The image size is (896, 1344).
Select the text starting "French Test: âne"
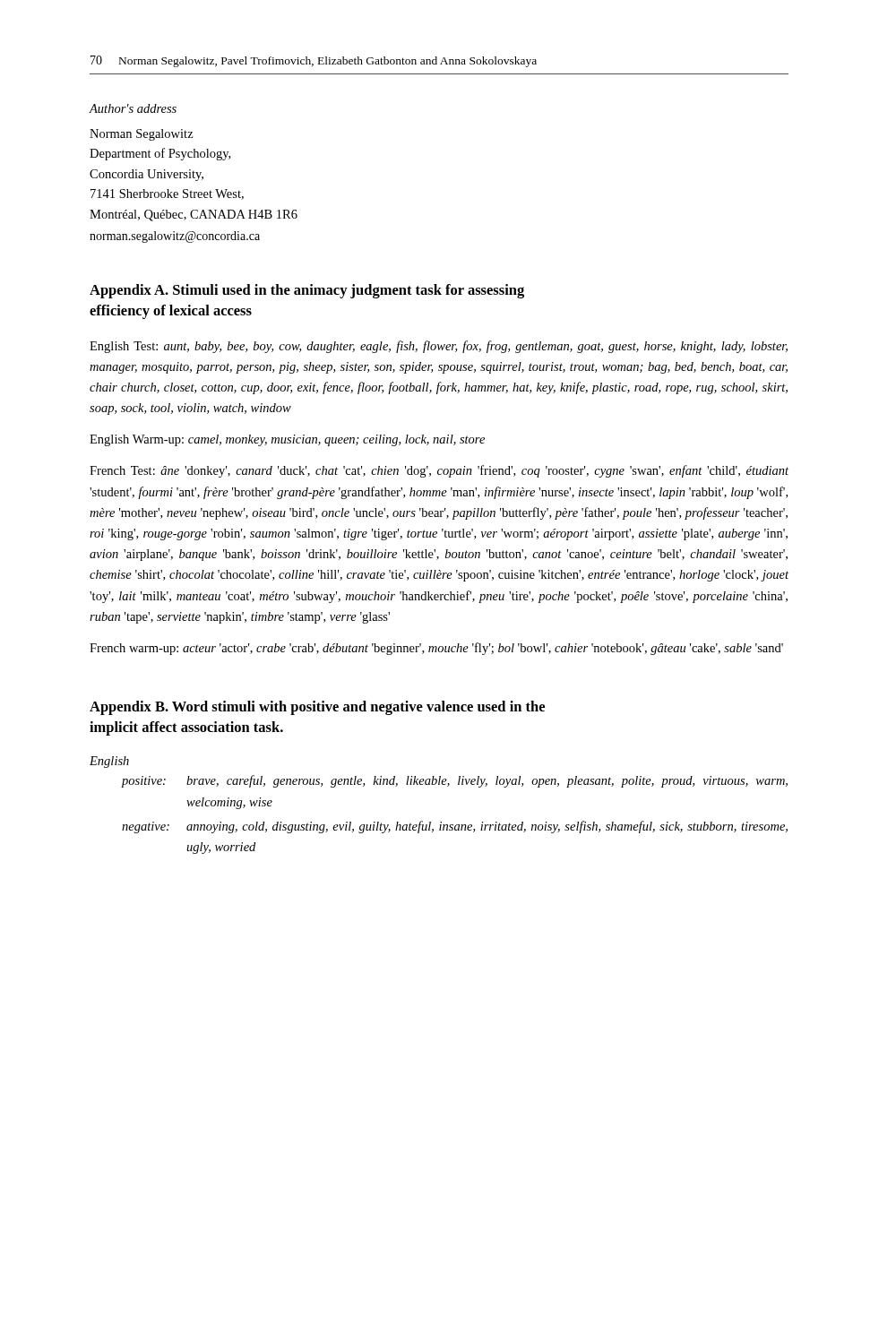[x=439, y=544]
